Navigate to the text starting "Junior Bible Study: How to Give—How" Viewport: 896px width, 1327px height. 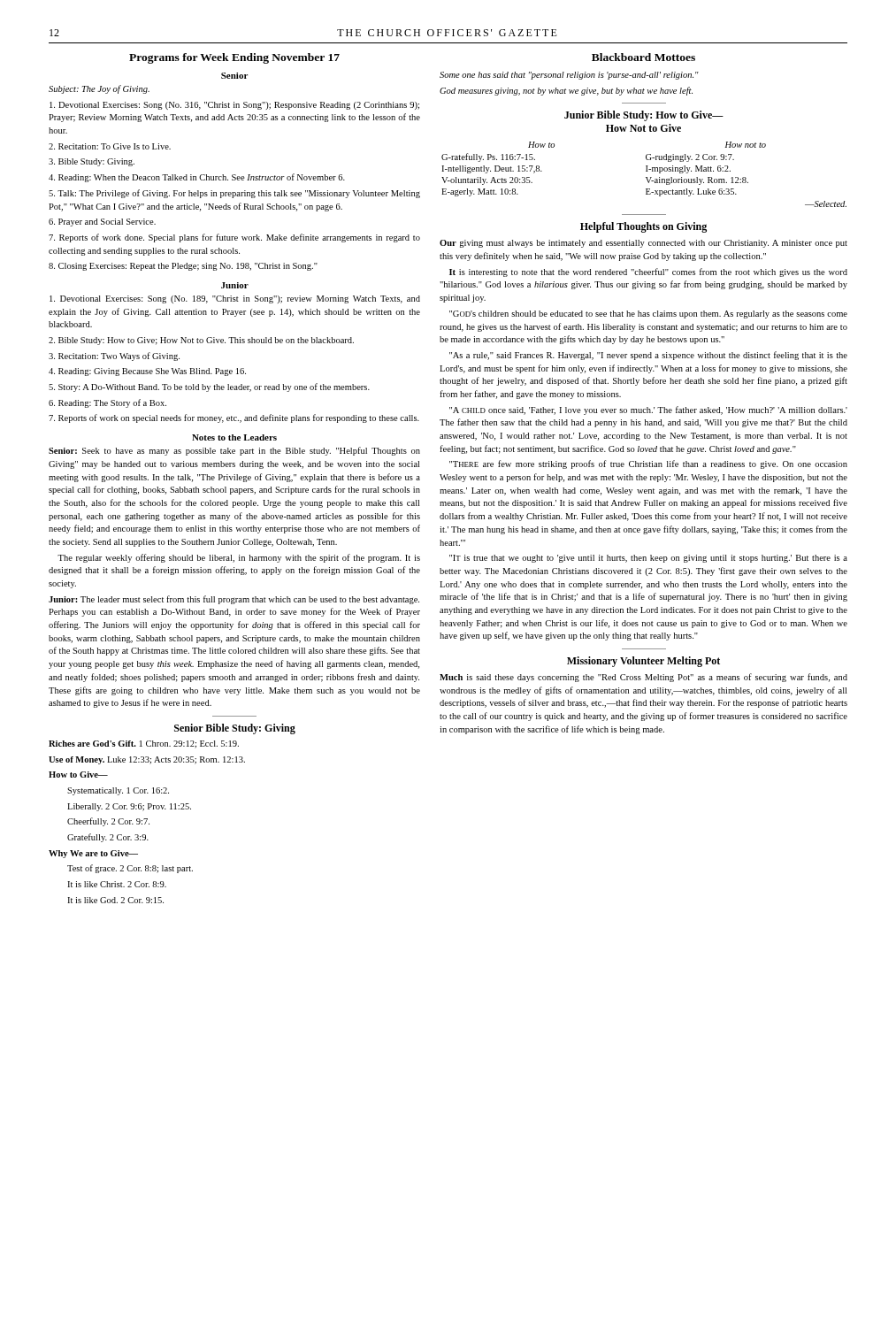tap(643, 122)
